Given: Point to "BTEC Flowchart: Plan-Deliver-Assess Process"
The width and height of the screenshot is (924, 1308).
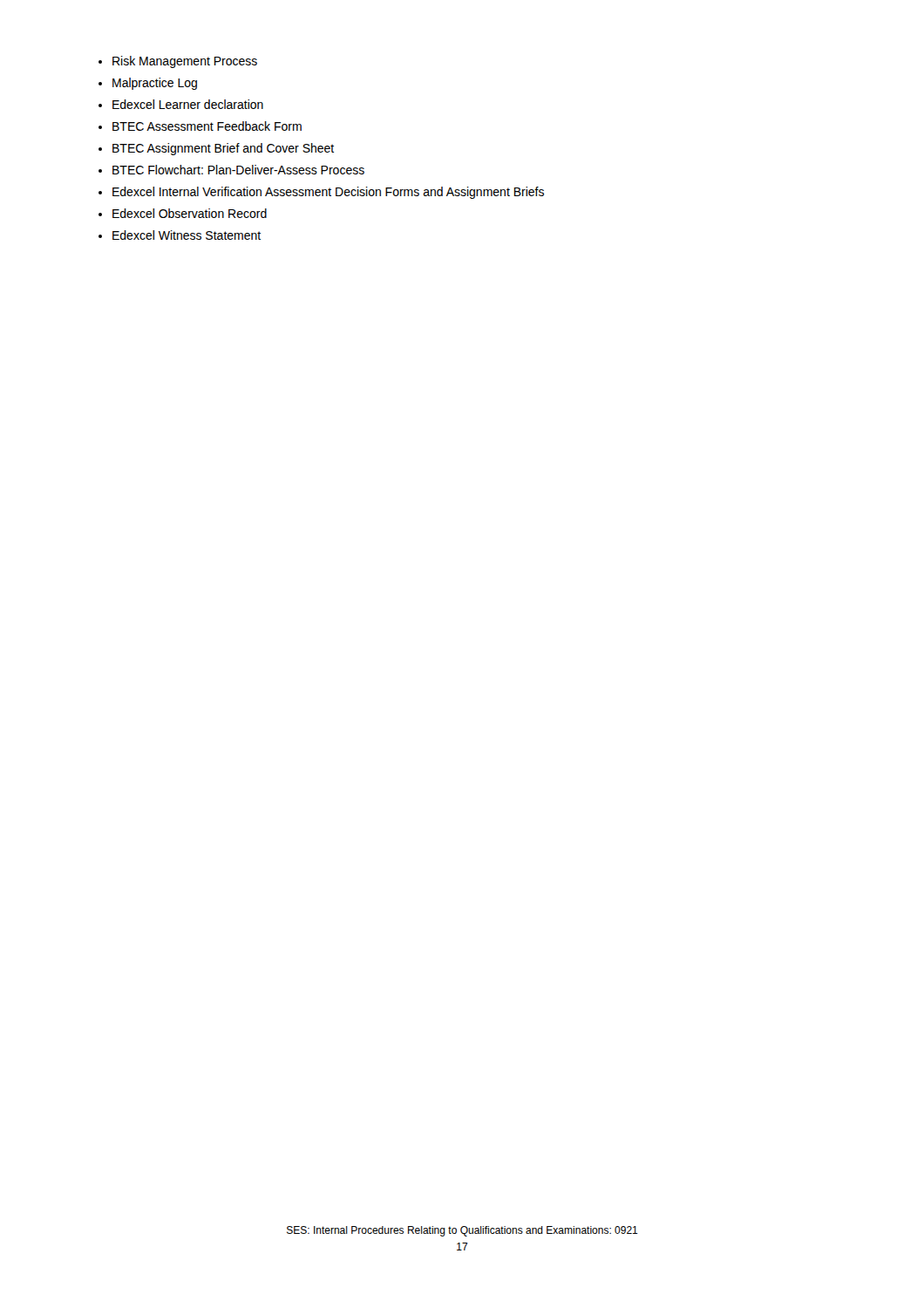Looking at the screenshot, I should point(238,170).
